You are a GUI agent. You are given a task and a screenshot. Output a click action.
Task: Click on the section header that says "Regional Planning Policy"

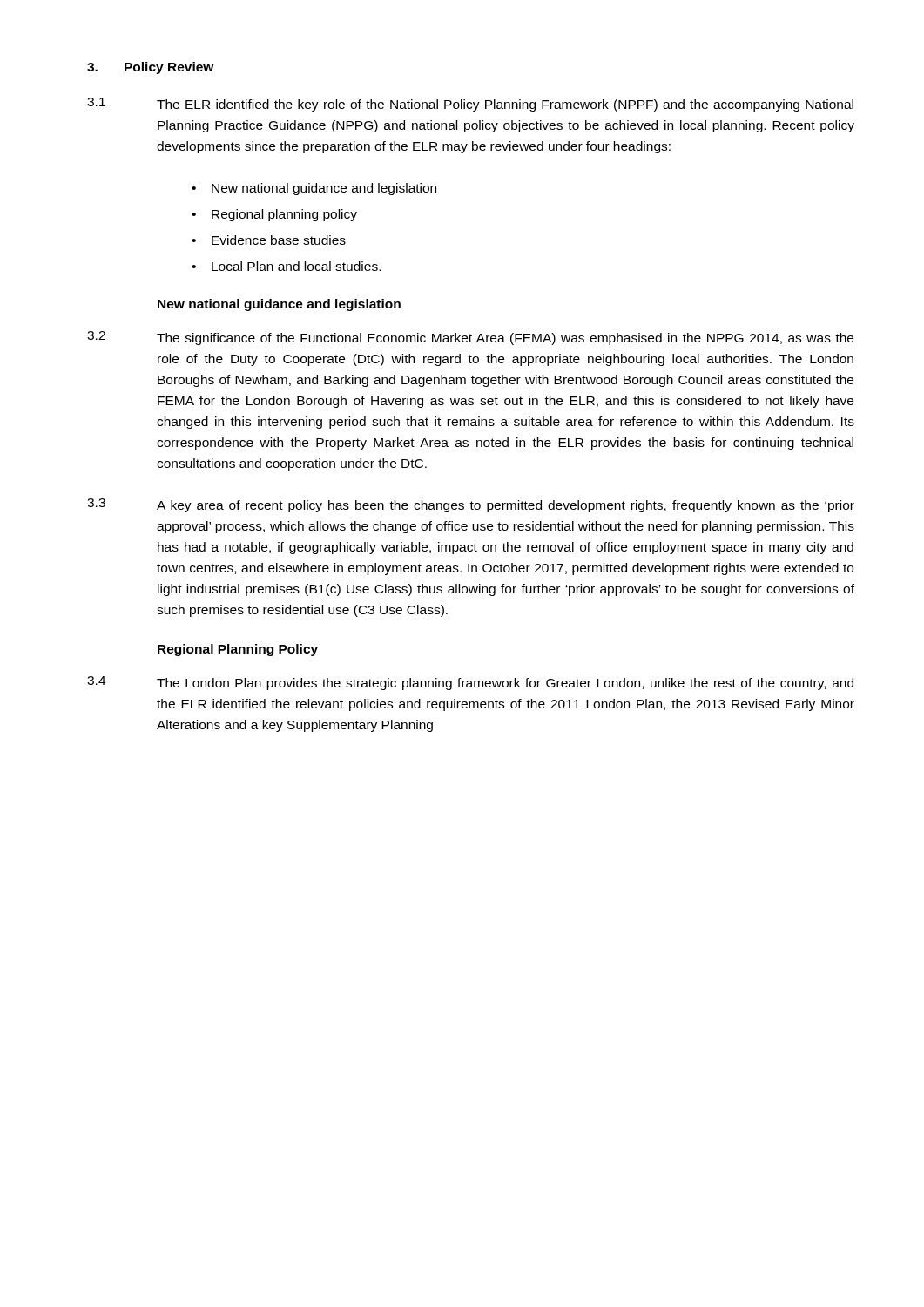coord(237,649)
